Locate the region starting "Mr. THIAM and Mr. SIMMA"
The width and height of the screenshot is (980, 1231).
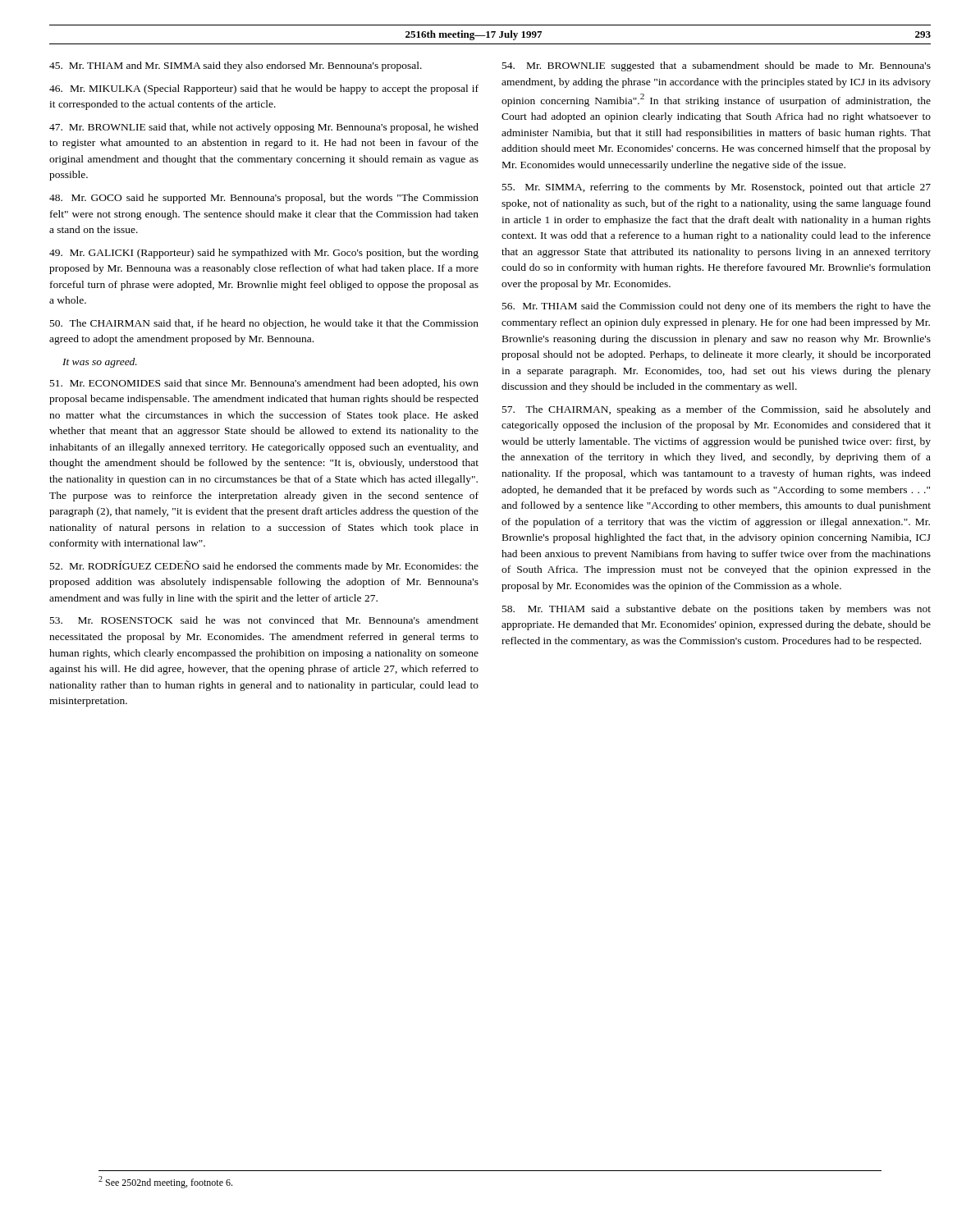tap(264, 65)
